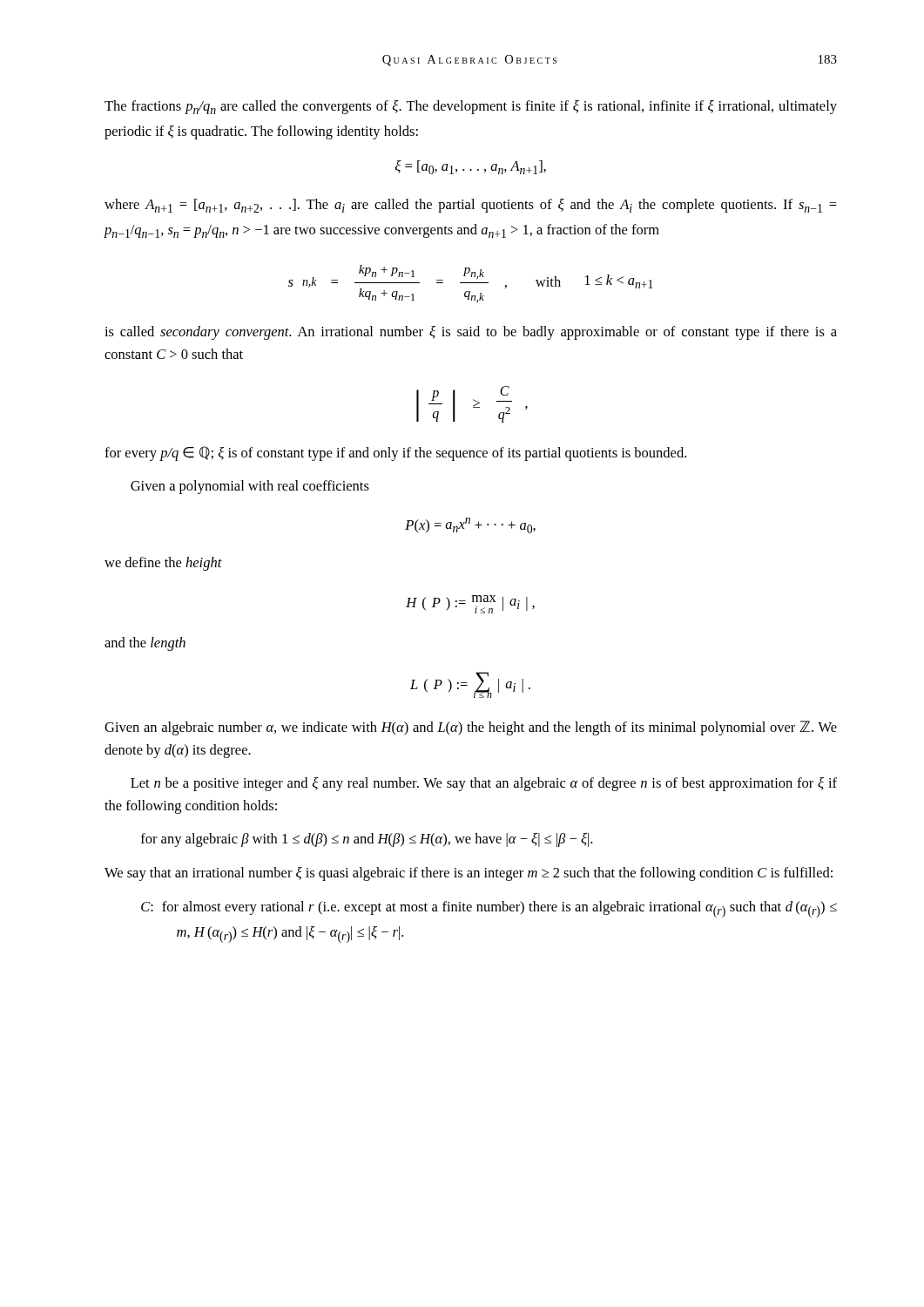Find the text block containing "we define the"
This screenshot has width=924, height=1307.
(x=163, y=564)
